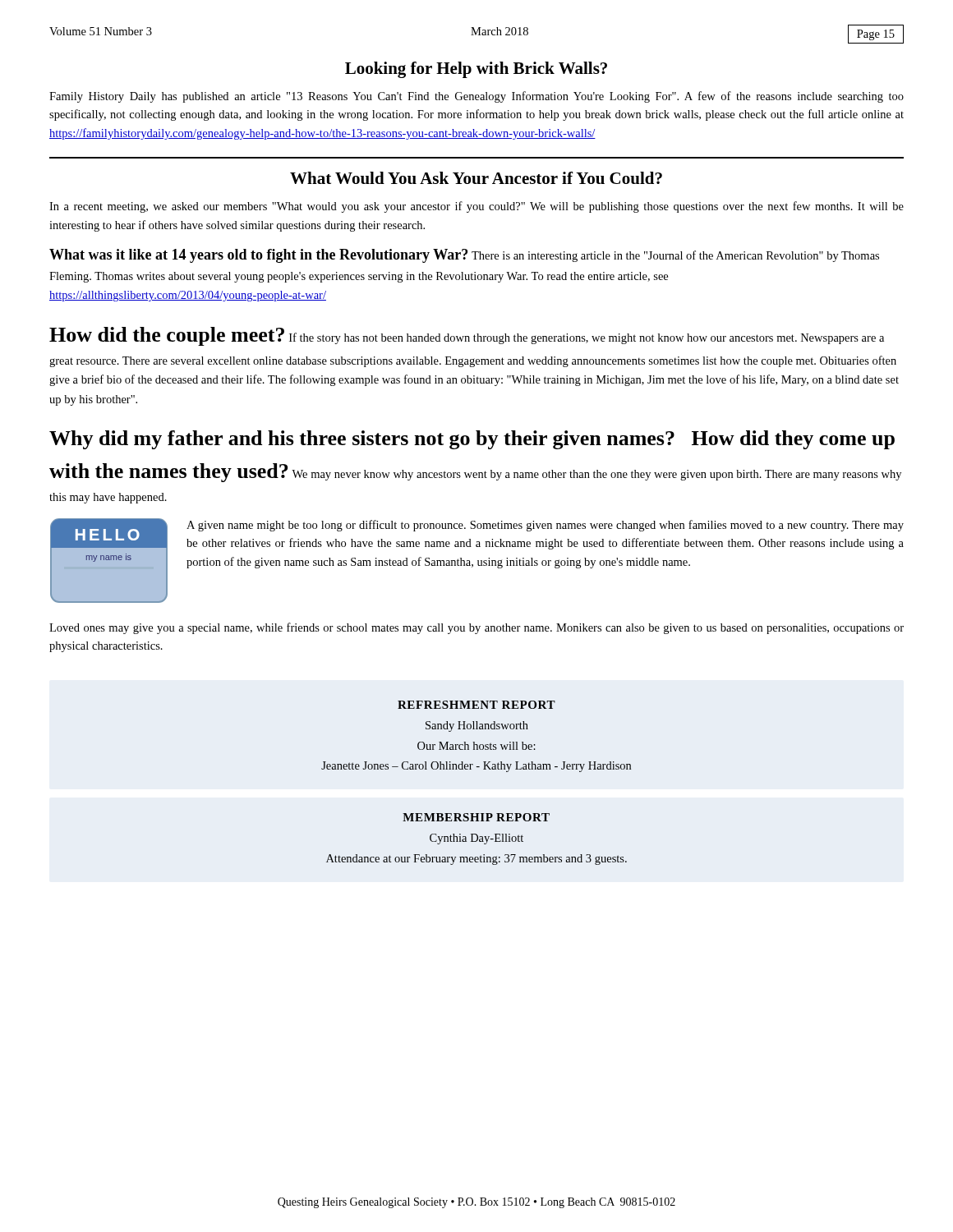Find the passage starting "Family History Daily has published an article"
The image size is (953, 1232).
(476, 115)
